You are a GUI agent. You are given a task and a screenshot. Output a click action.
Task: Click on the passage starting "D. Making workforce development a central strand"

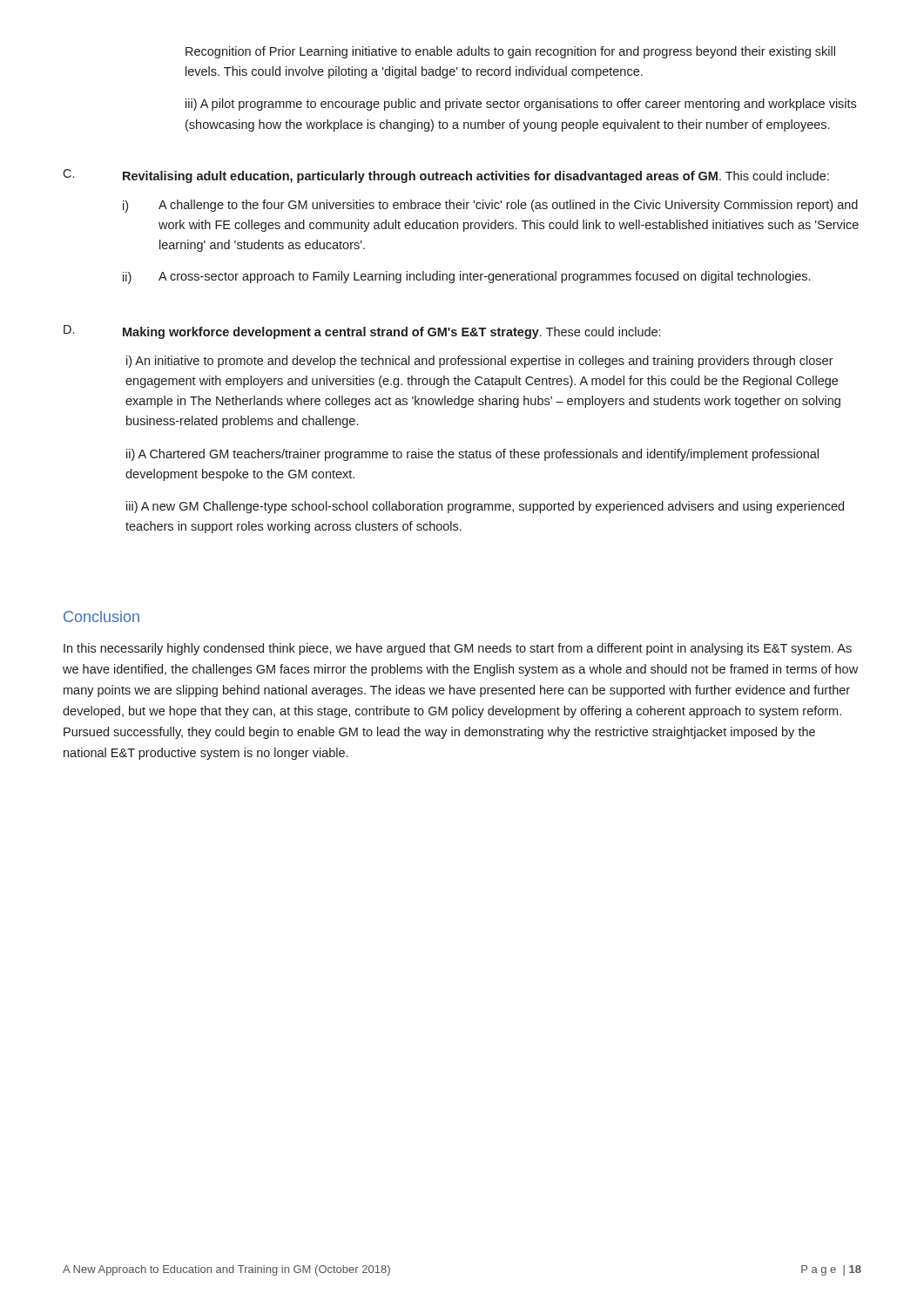pos(462,332)
